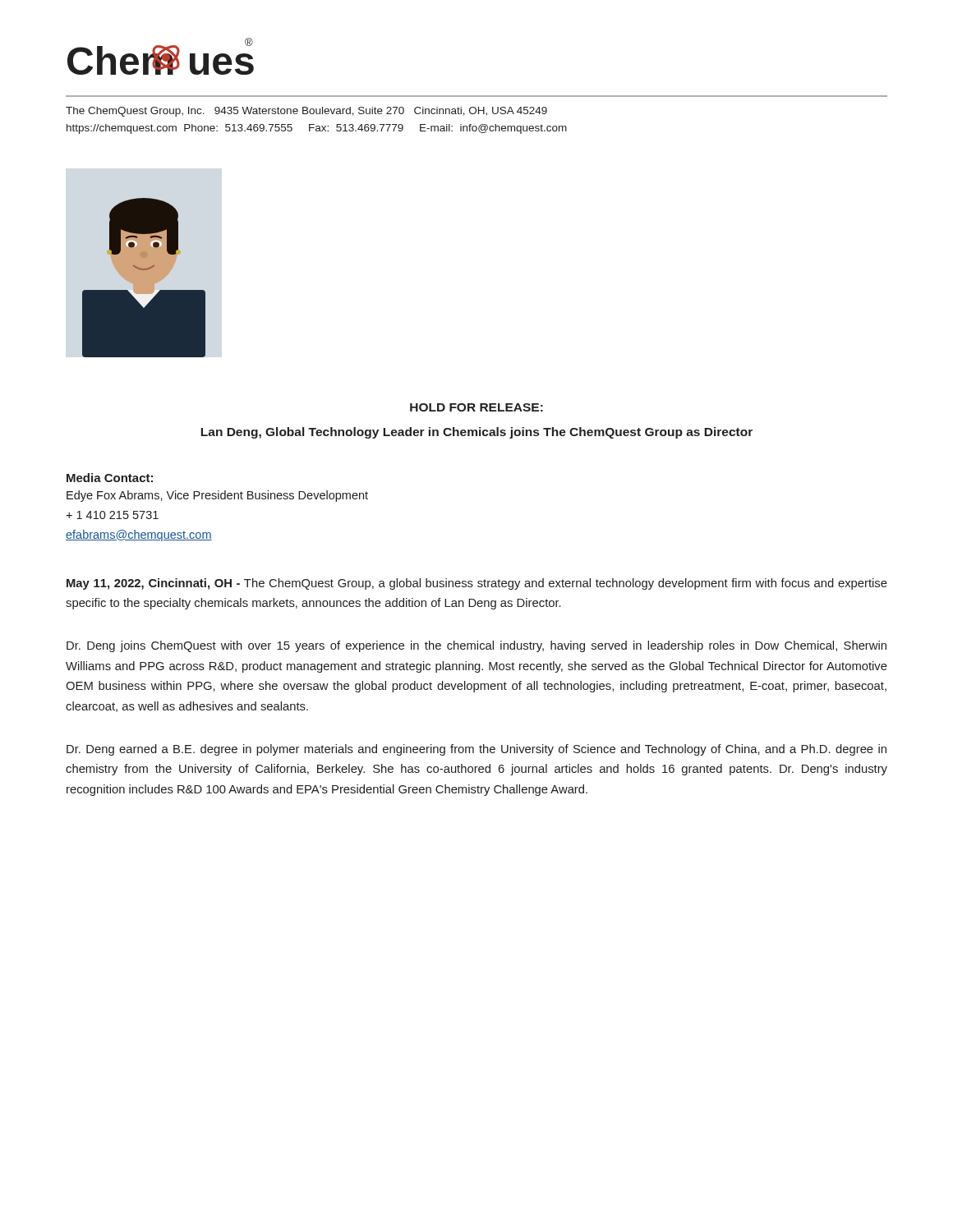Find the photo
The width and height of the screenshot is (953, 1232).
pos(476,263)
